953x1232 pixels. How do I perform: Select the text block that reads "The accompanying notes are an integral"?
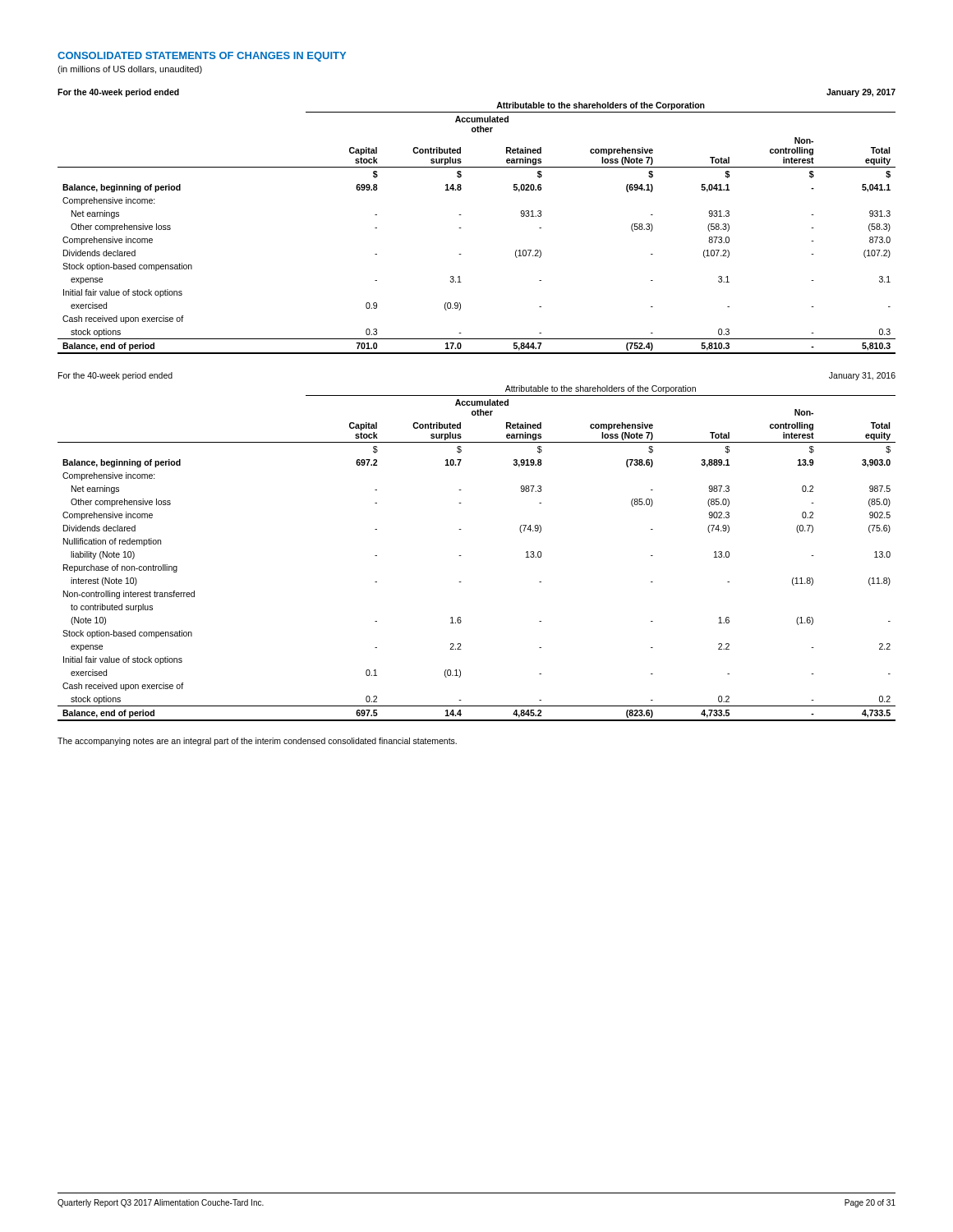pyautogui.click(x=257, y=741)
